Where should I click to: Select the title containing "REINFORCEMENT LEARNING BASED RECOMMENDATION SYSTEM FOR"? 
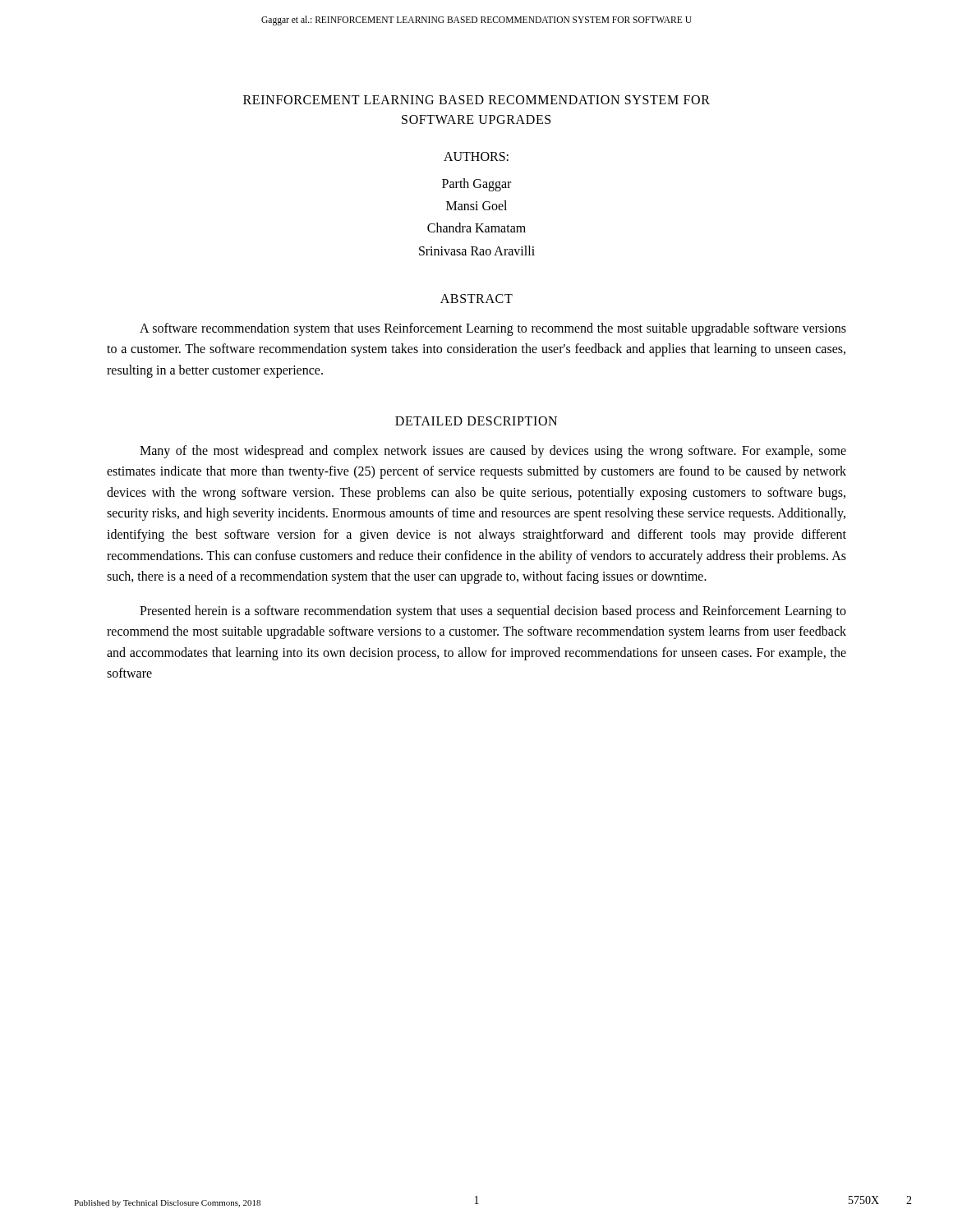click(476, 110)
